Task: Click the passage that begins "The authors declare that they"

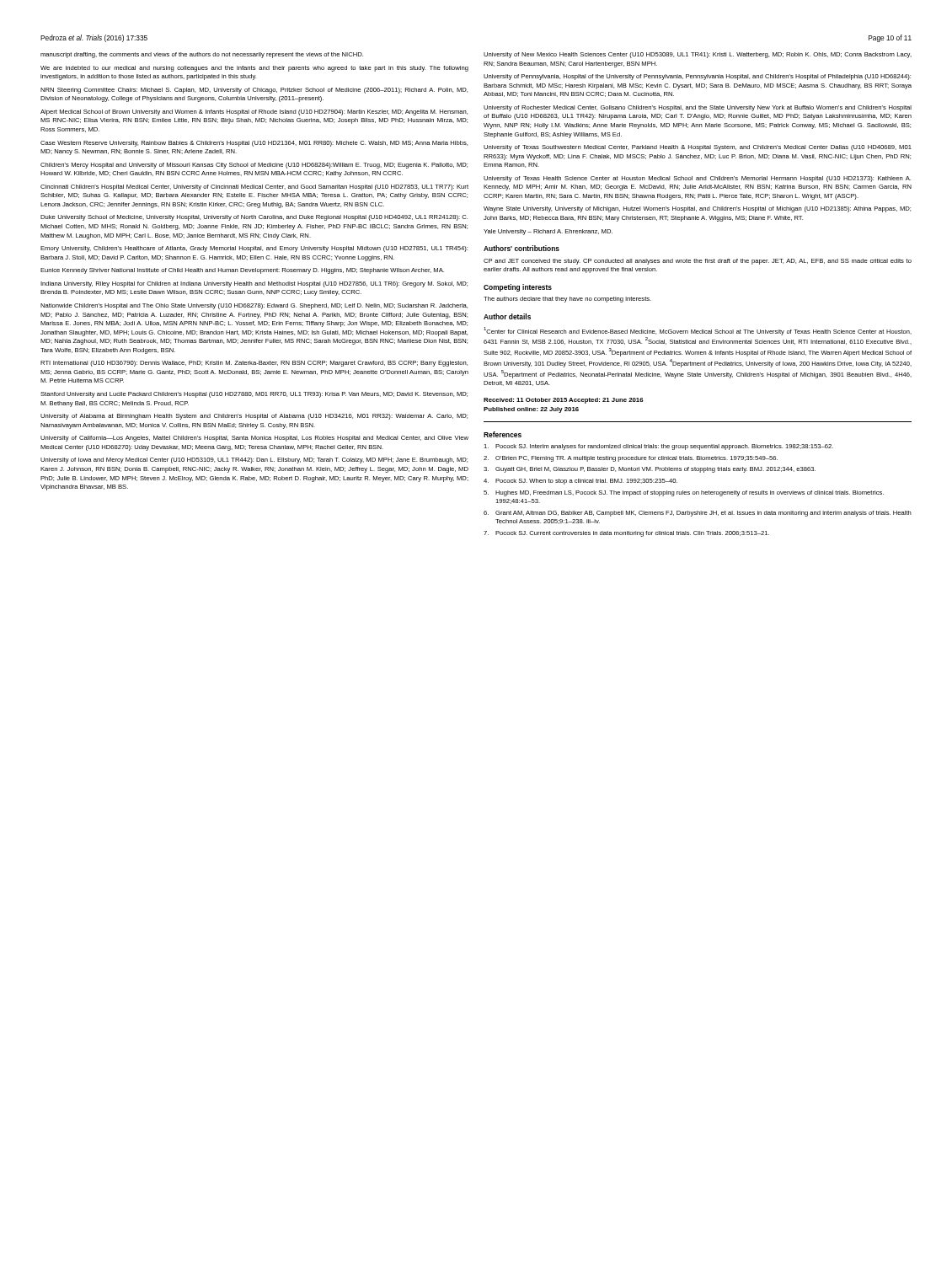Action: click(x=567, y=300)
